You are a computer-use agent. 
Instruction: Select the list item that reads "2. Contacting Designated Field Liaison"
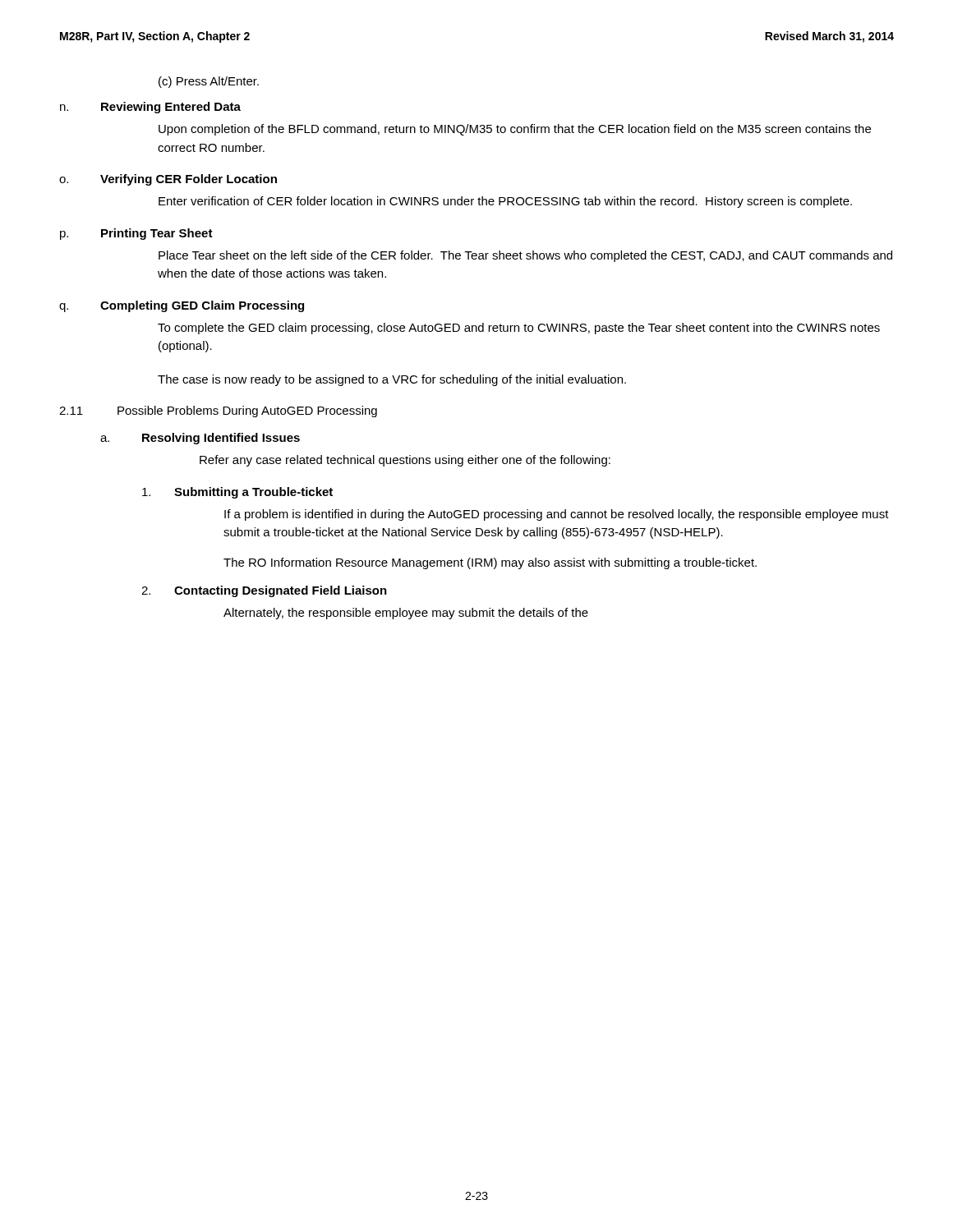pyautogui.click(x=264, y=590)
